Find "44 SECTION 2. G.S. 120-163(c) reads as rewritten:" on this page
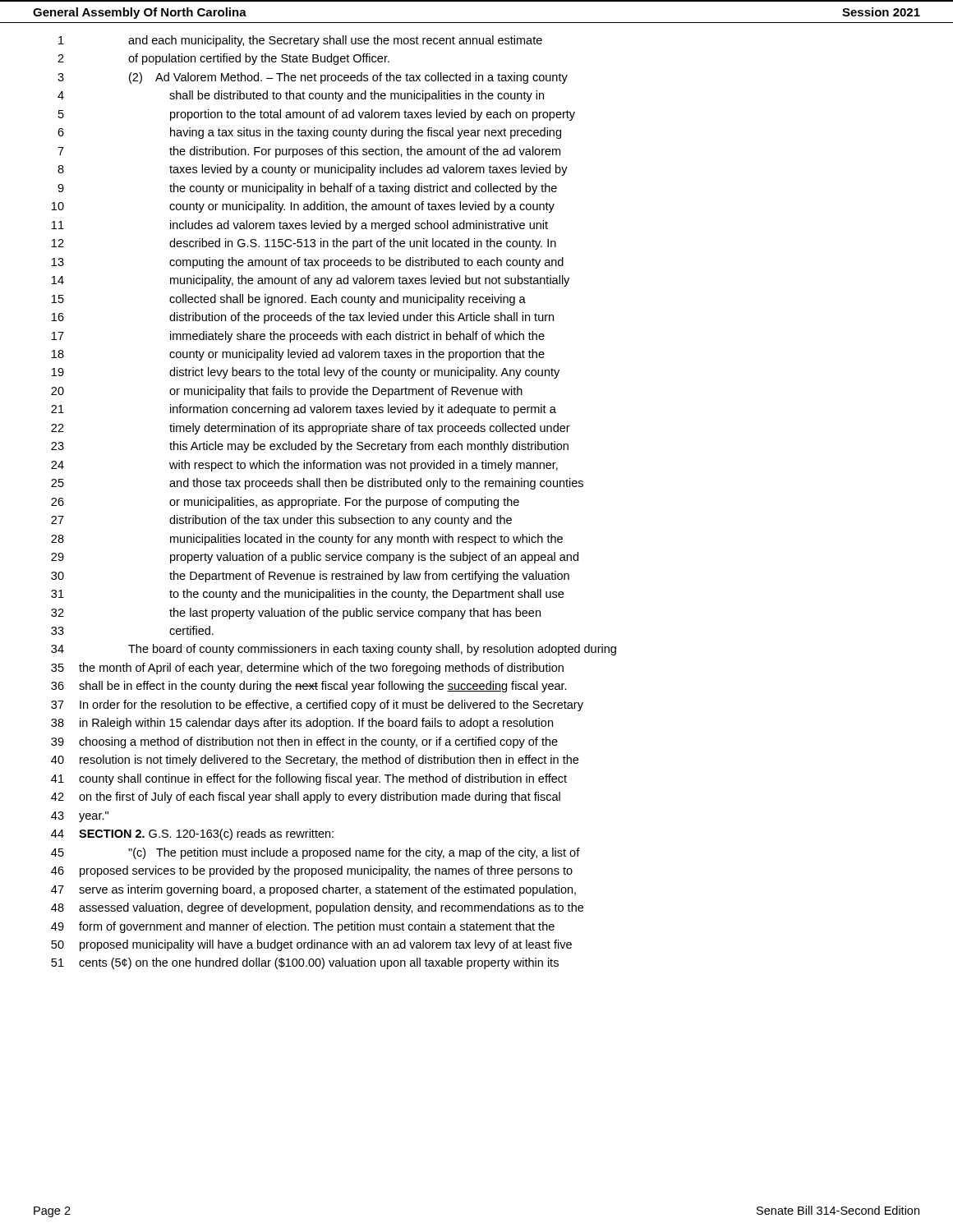Viewport: 953px width, 1232px height. [192, 834]
